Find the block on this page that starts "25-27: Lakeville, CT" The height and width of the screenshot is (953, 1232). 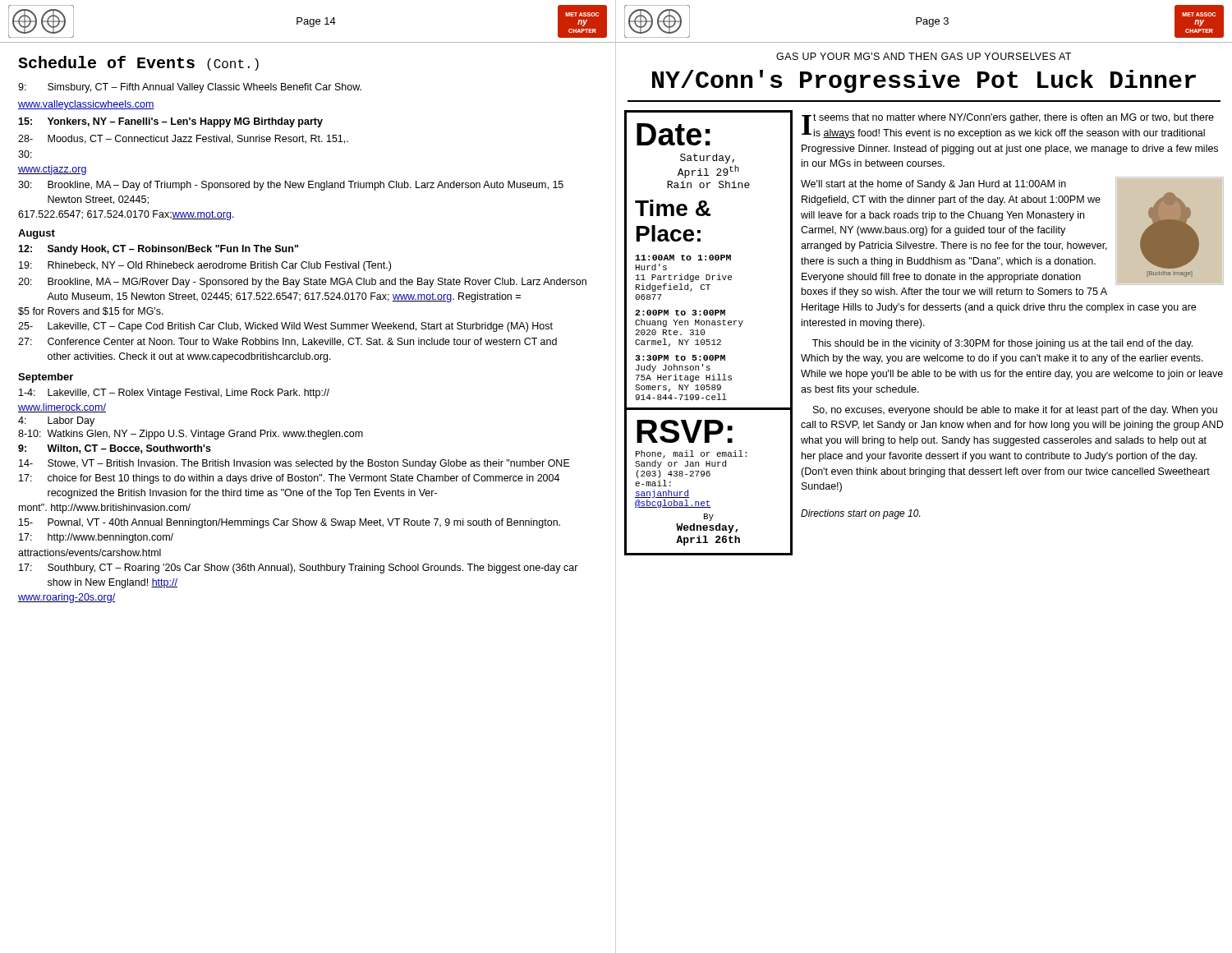[300, 341]
